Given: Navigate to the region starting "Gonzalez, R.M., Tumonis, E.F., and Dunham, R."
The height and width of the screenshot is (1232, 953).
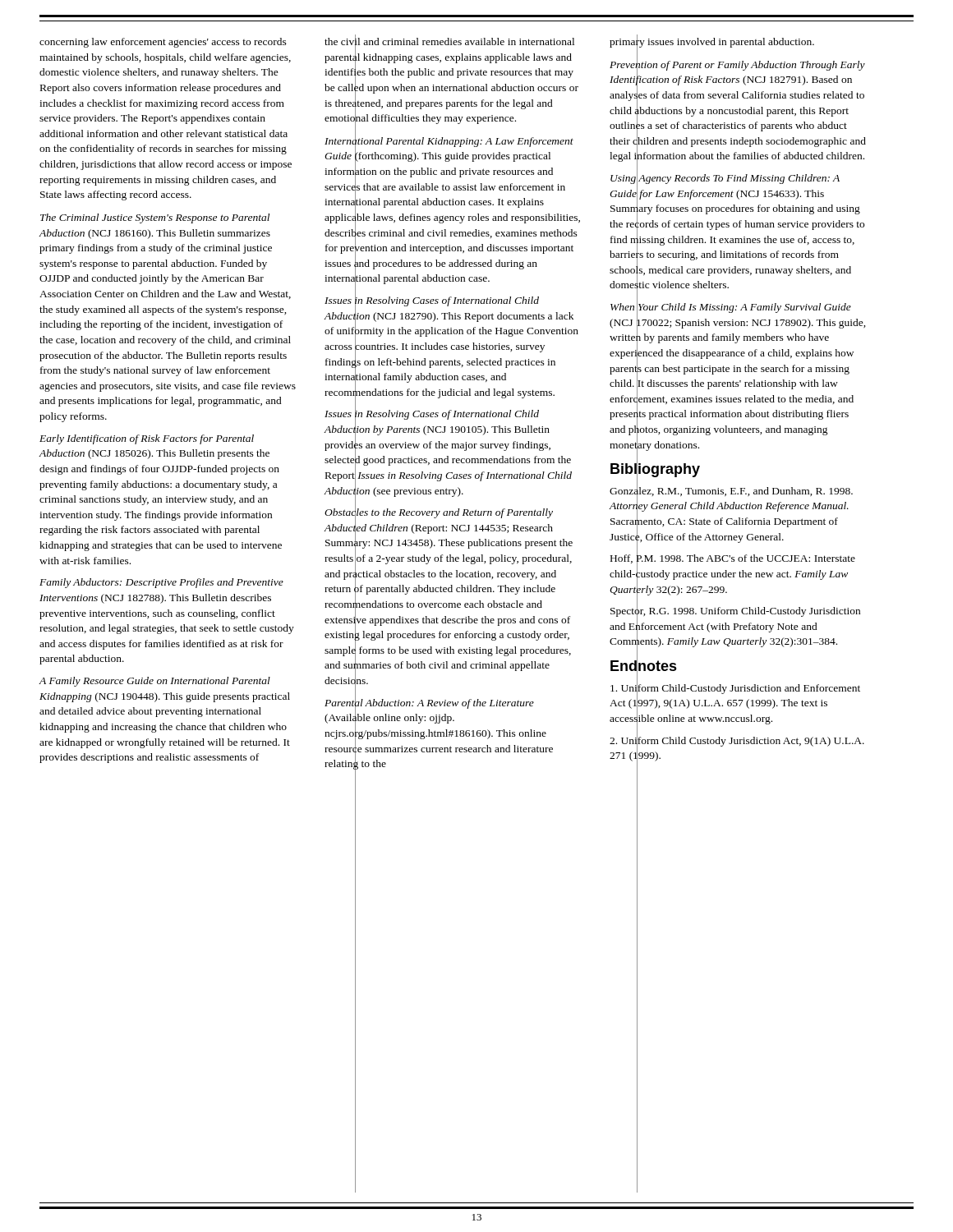Looking at the screenshot, I should click(x=739, y=514).
